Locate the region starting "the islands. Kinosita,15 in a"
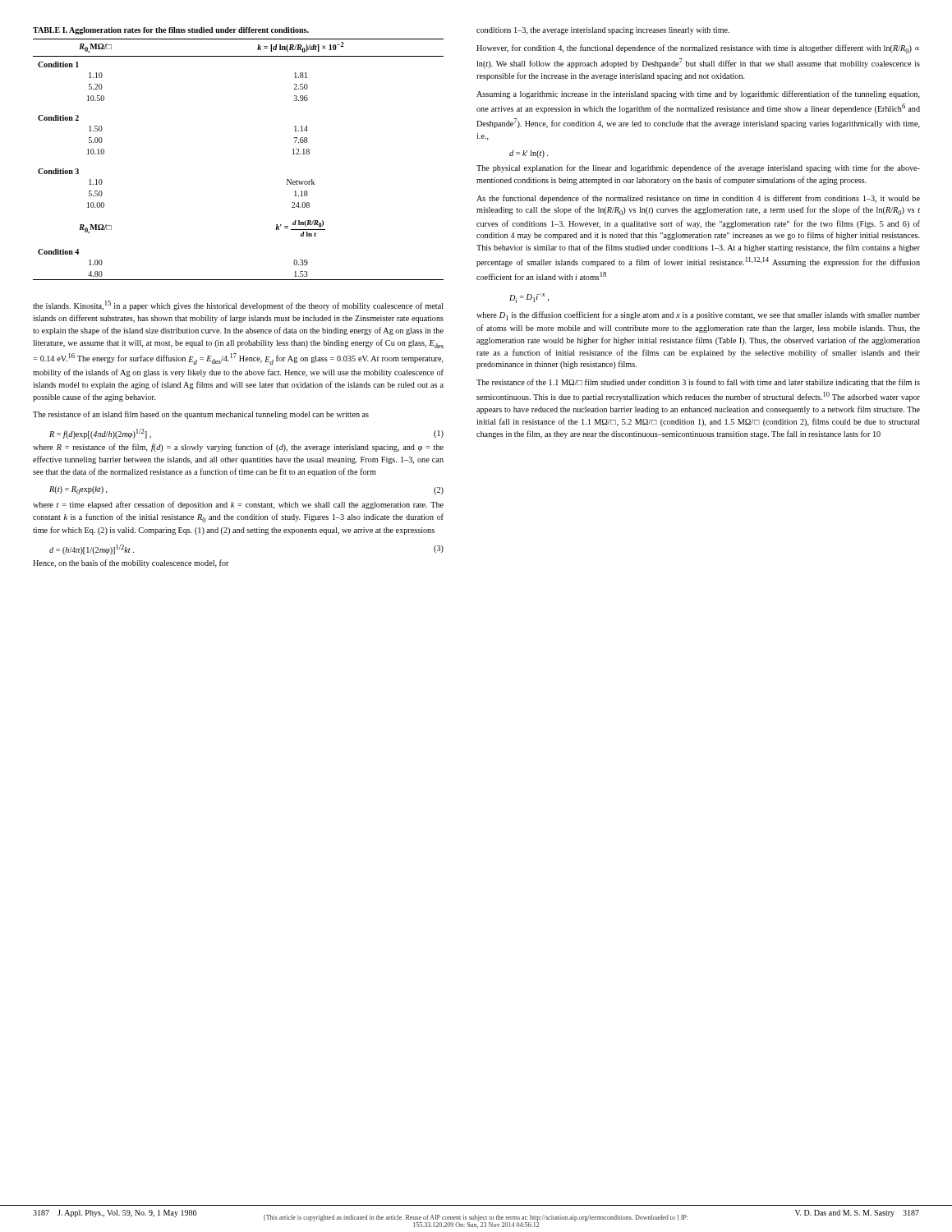Viewport: 952px width, 1232px height. (238, 360)
